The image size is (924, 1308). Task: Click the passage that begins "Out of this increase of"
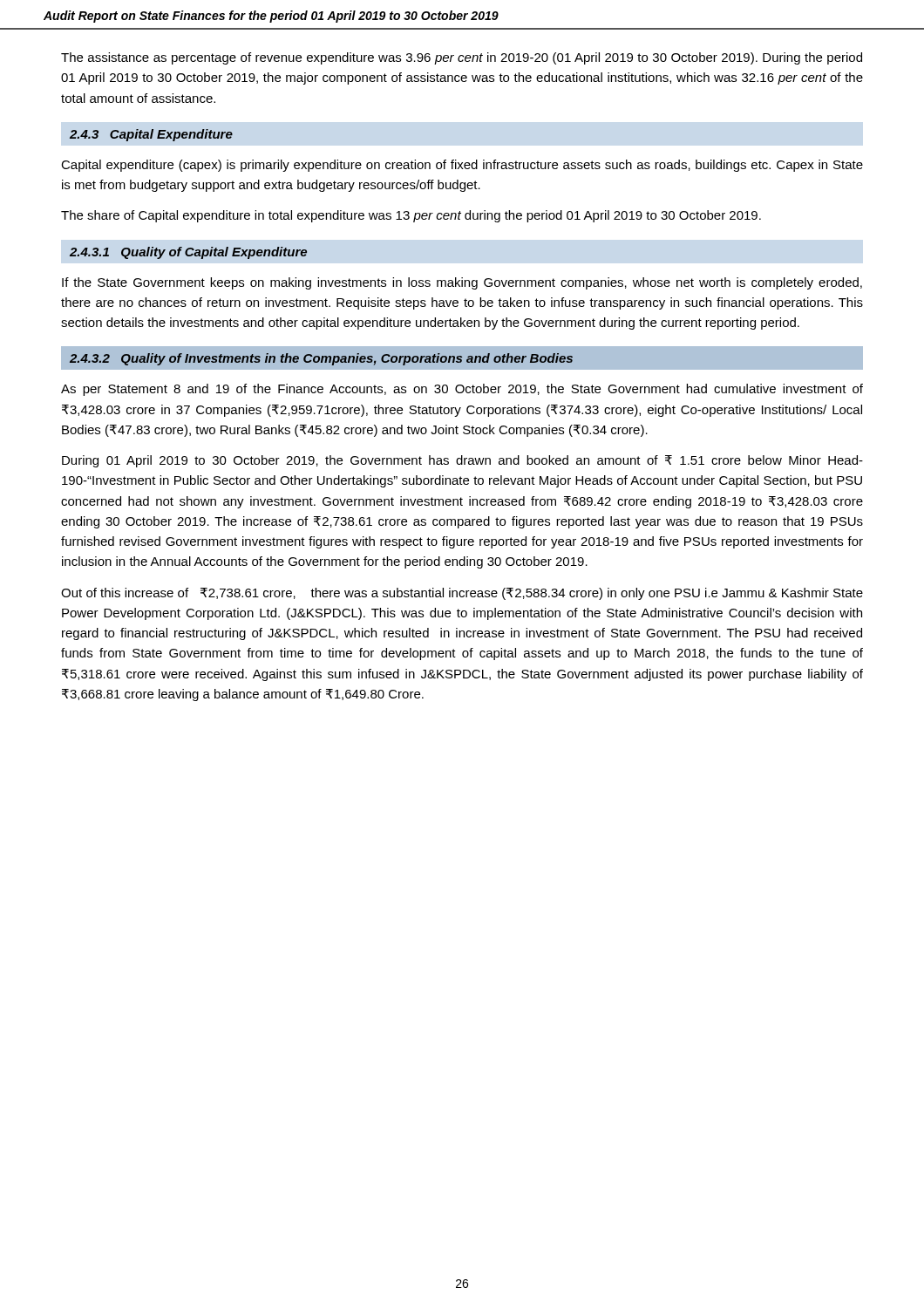(462, 643)
